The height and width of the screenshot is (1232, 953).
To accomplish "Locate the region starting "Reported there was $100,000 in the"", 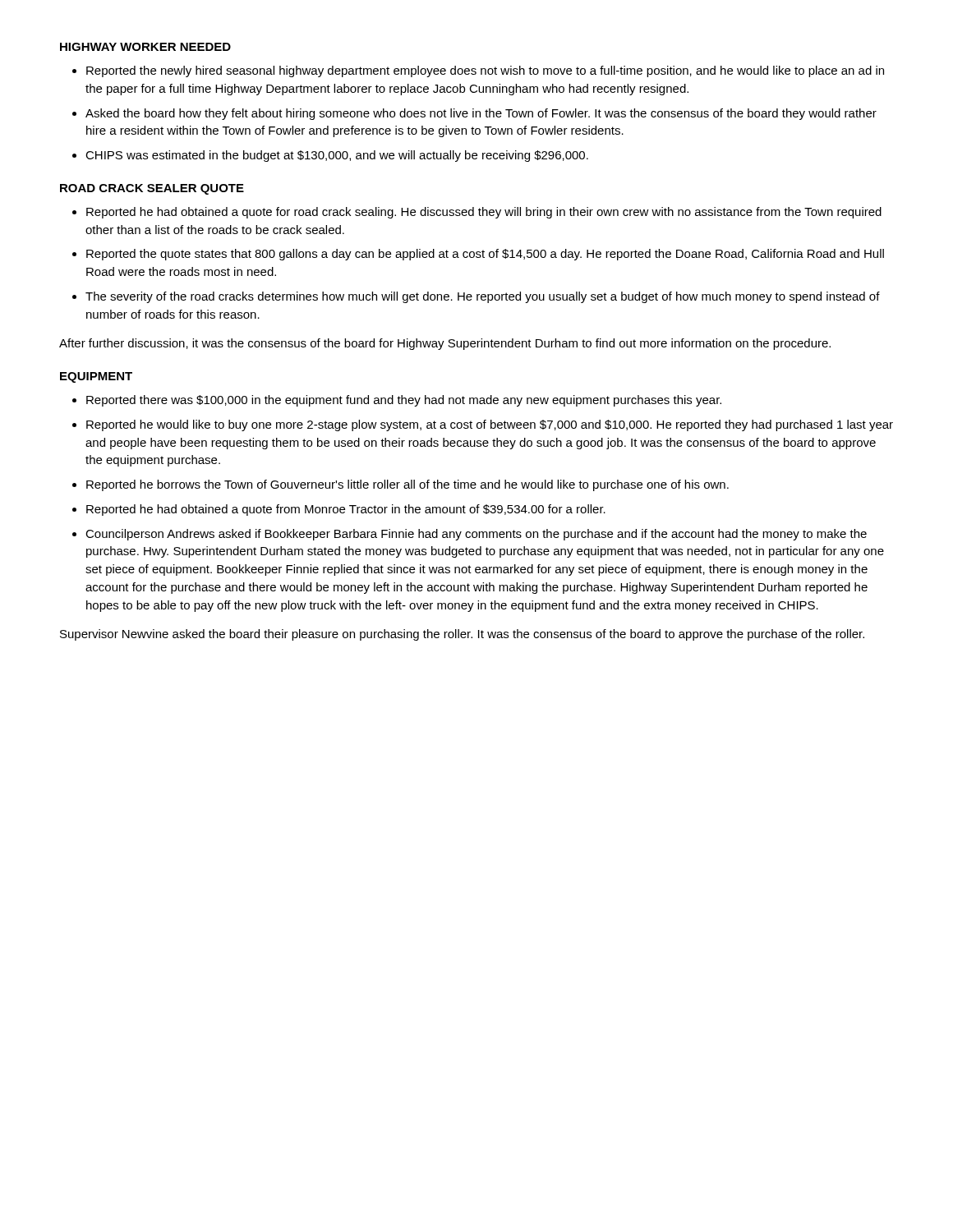I will 404,400.
